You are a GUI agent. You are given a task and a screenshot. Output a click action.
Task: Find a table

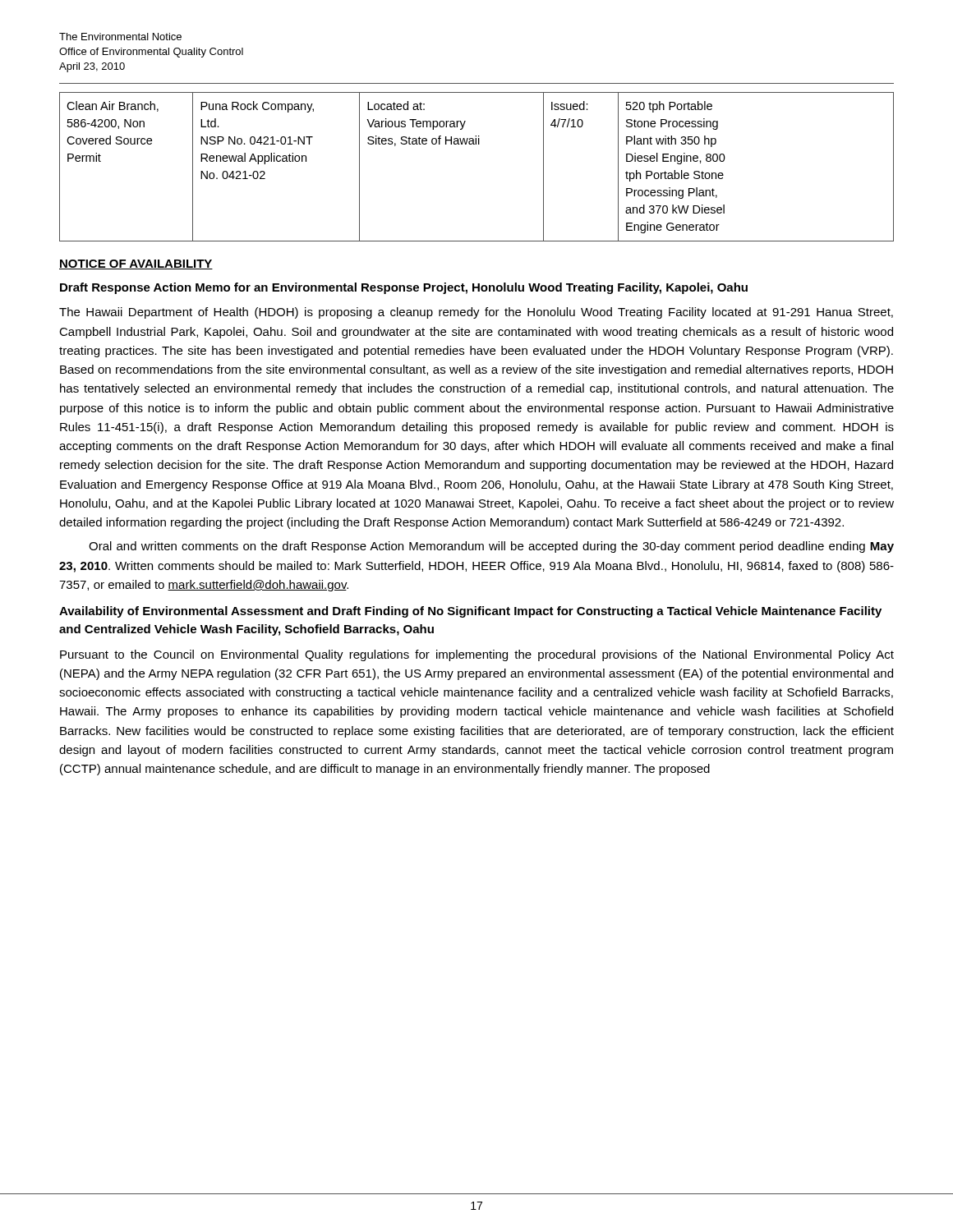pos(476,166)
